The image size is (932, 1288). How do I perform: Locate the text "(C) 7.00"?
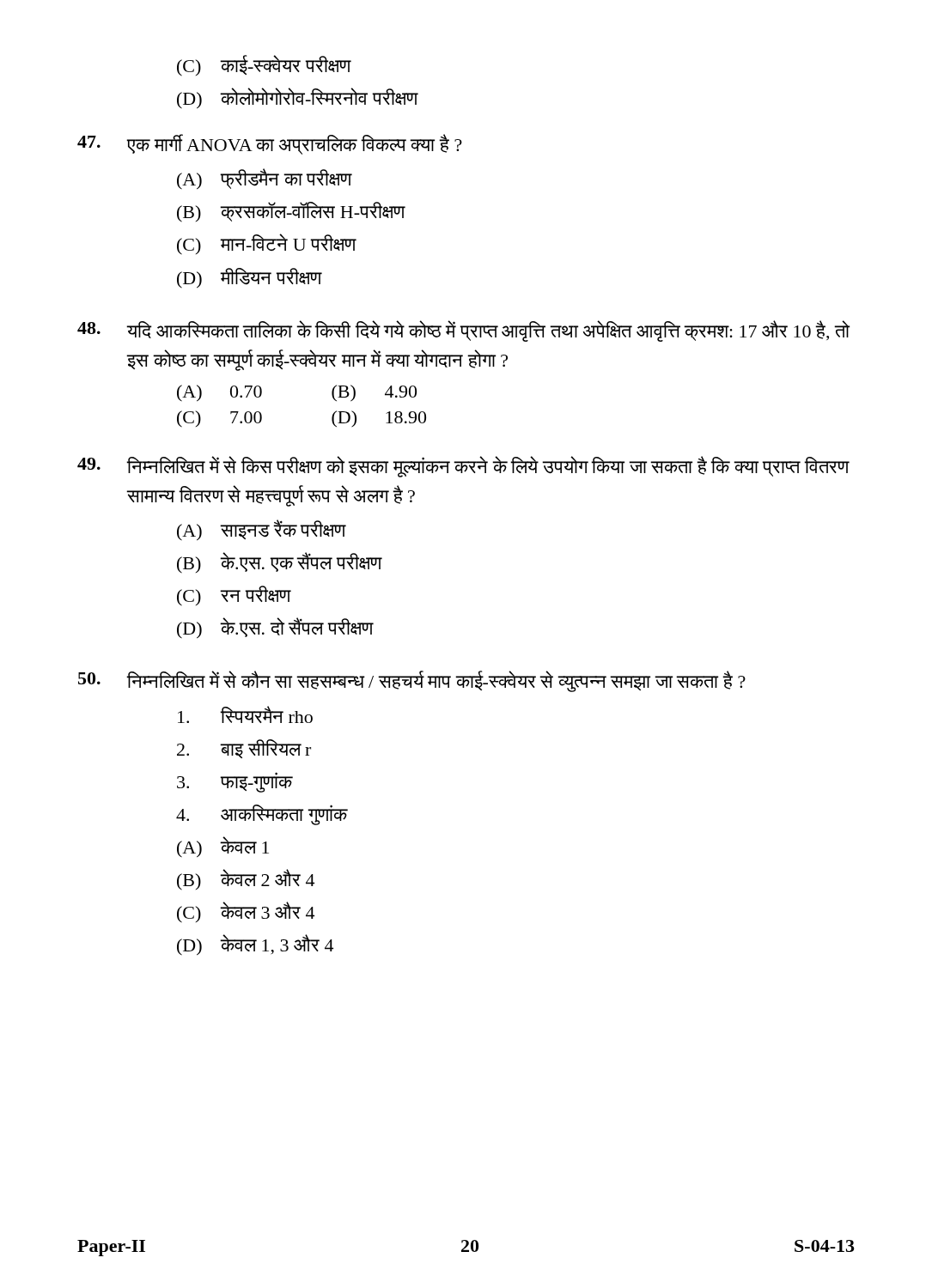click(x=219, y=417)
